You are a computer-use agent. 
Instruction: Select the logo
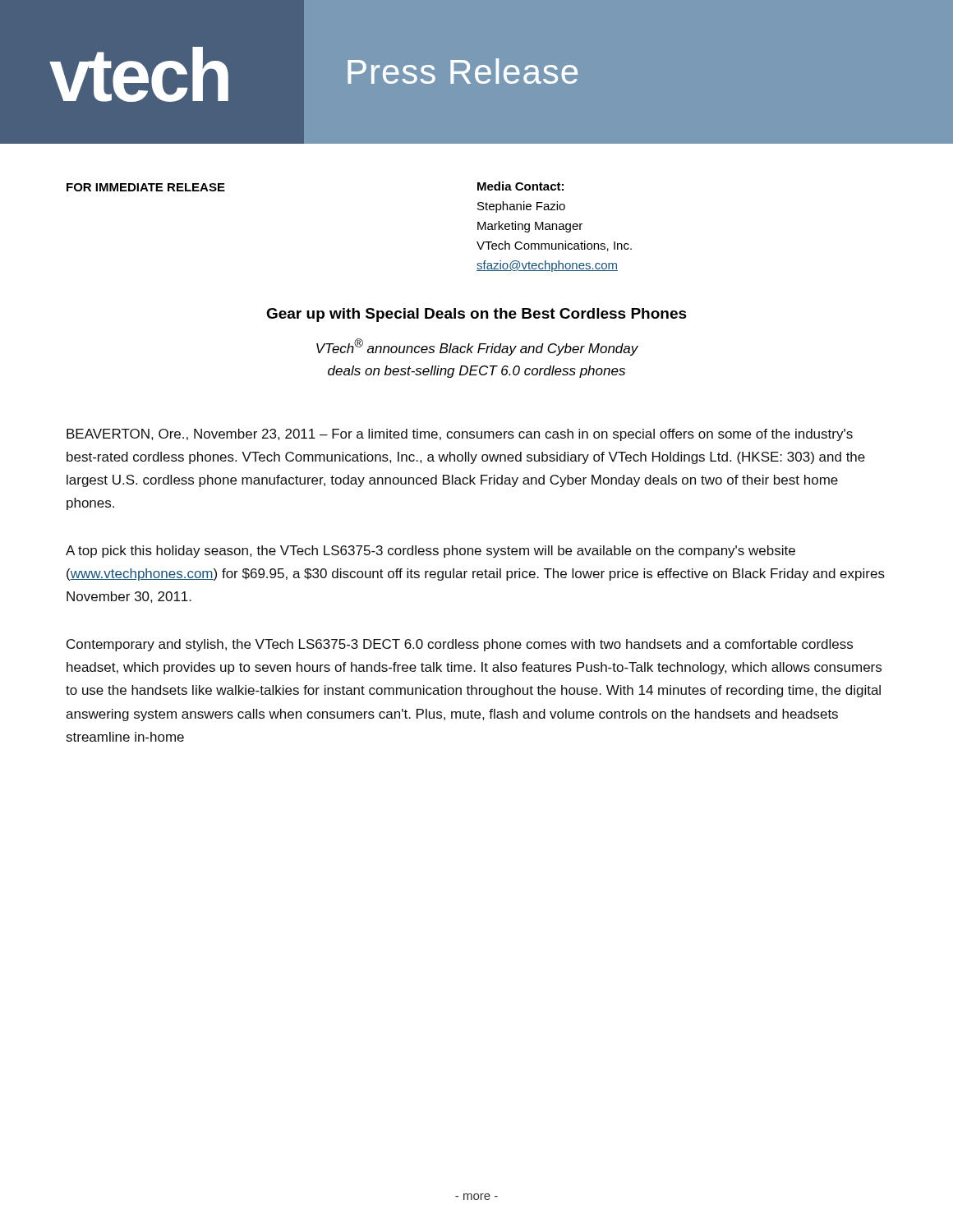point(476,72)
